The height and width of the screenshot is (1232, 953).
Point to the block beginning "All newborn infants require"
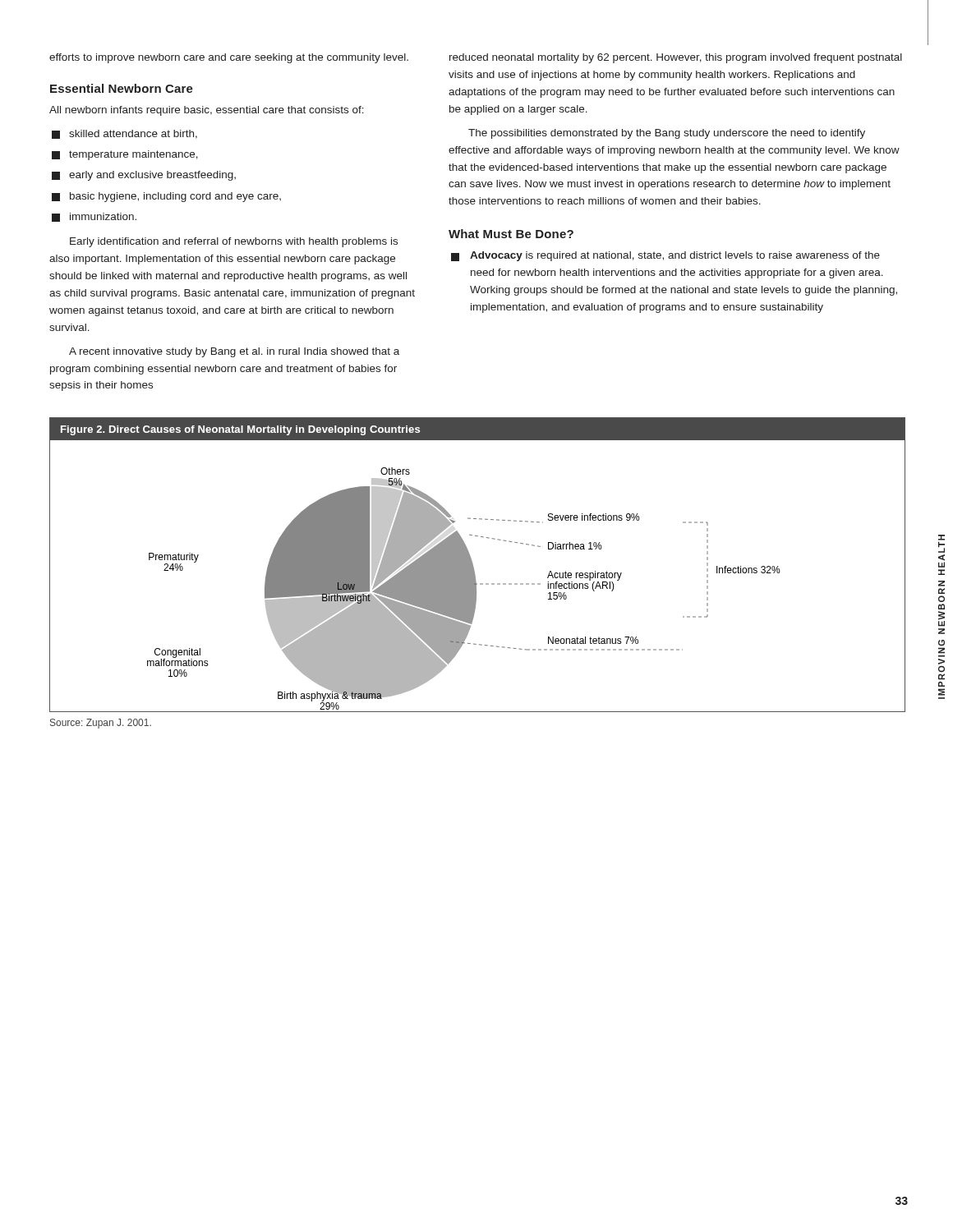click(207, 110)
